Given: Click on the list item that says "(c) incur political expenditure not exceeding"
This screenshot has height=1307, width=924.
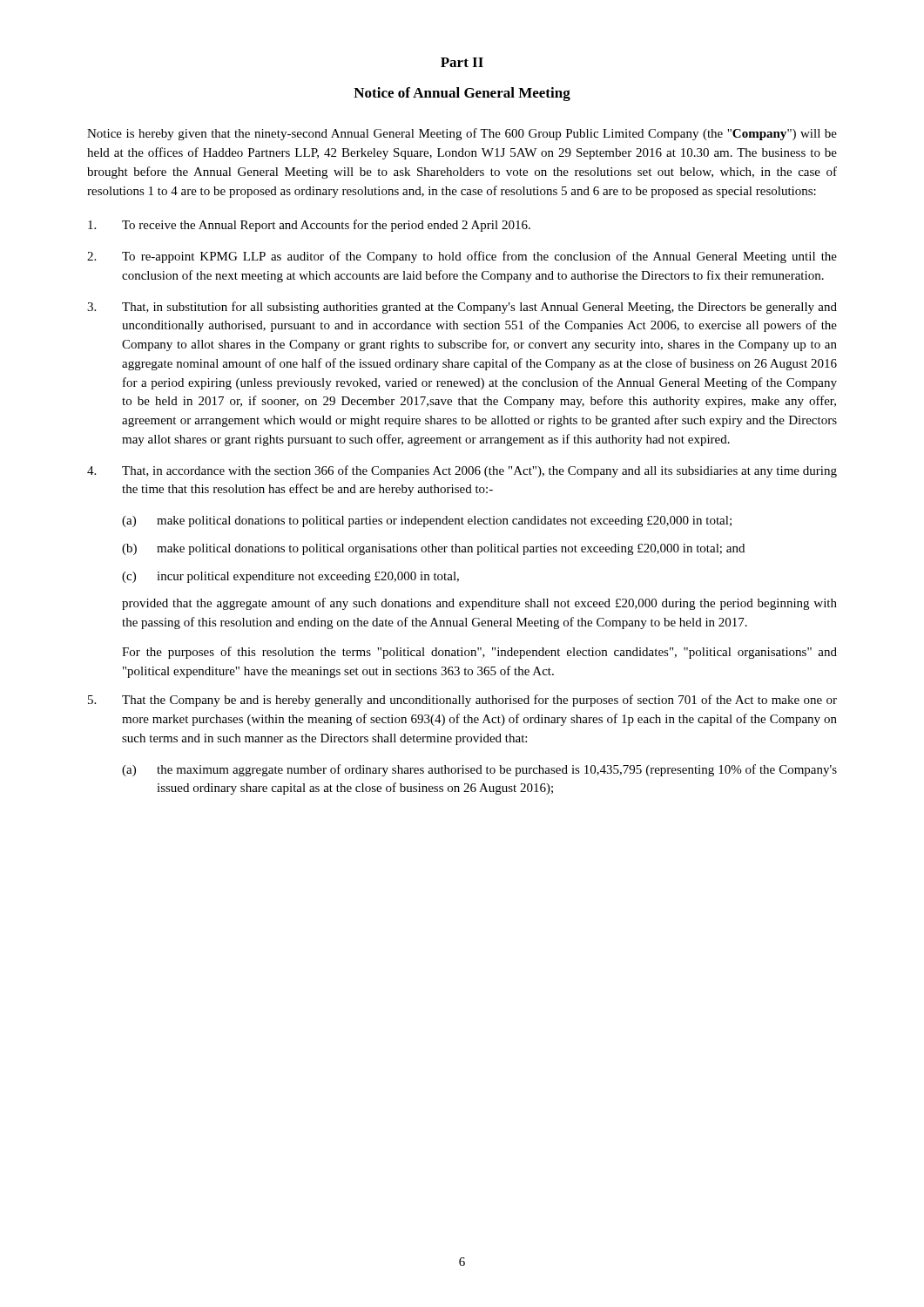Looking at the screenshot, I should tap(290, 577).
